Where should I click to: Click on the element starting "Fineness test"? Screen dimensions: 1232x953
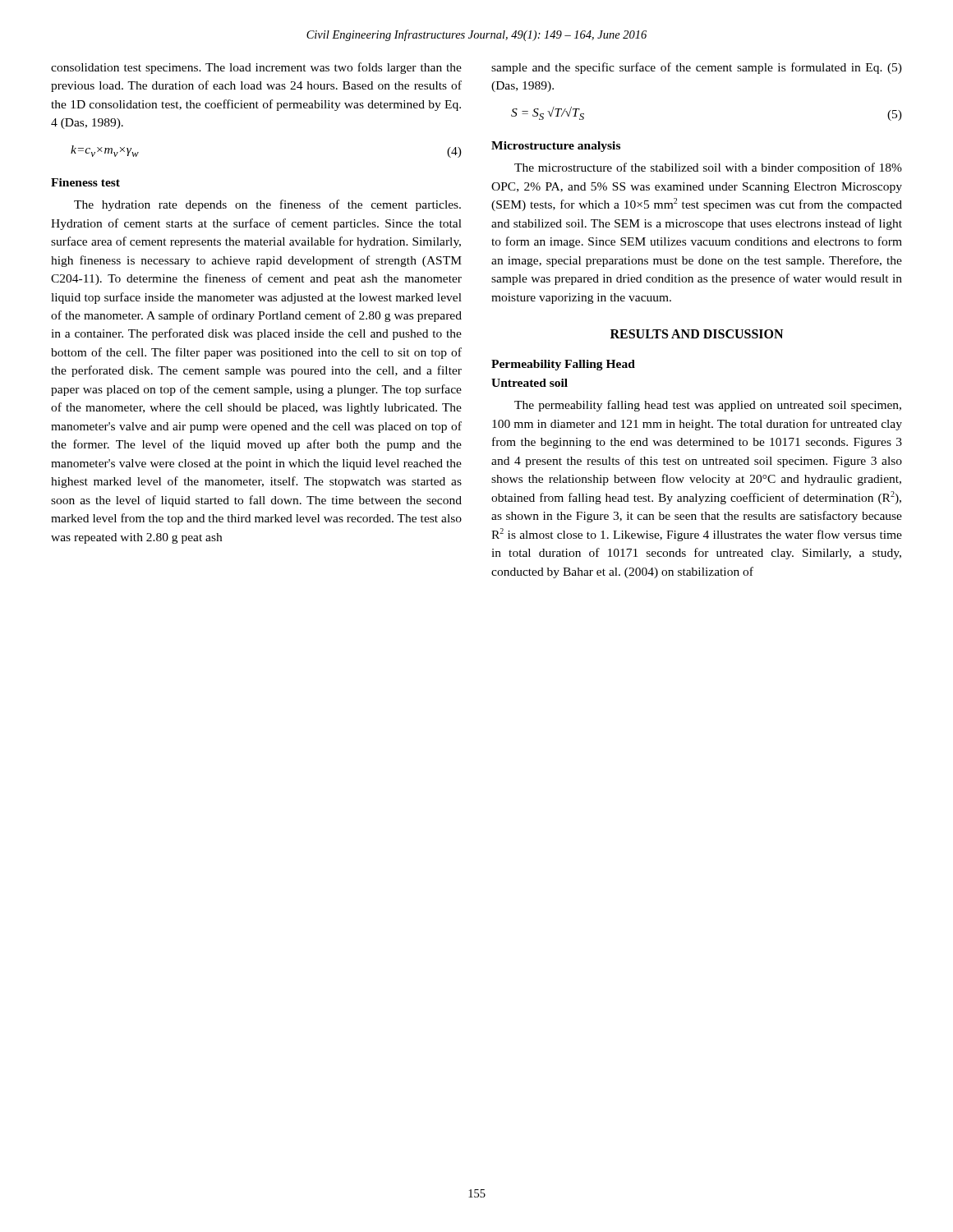point(85,182)
